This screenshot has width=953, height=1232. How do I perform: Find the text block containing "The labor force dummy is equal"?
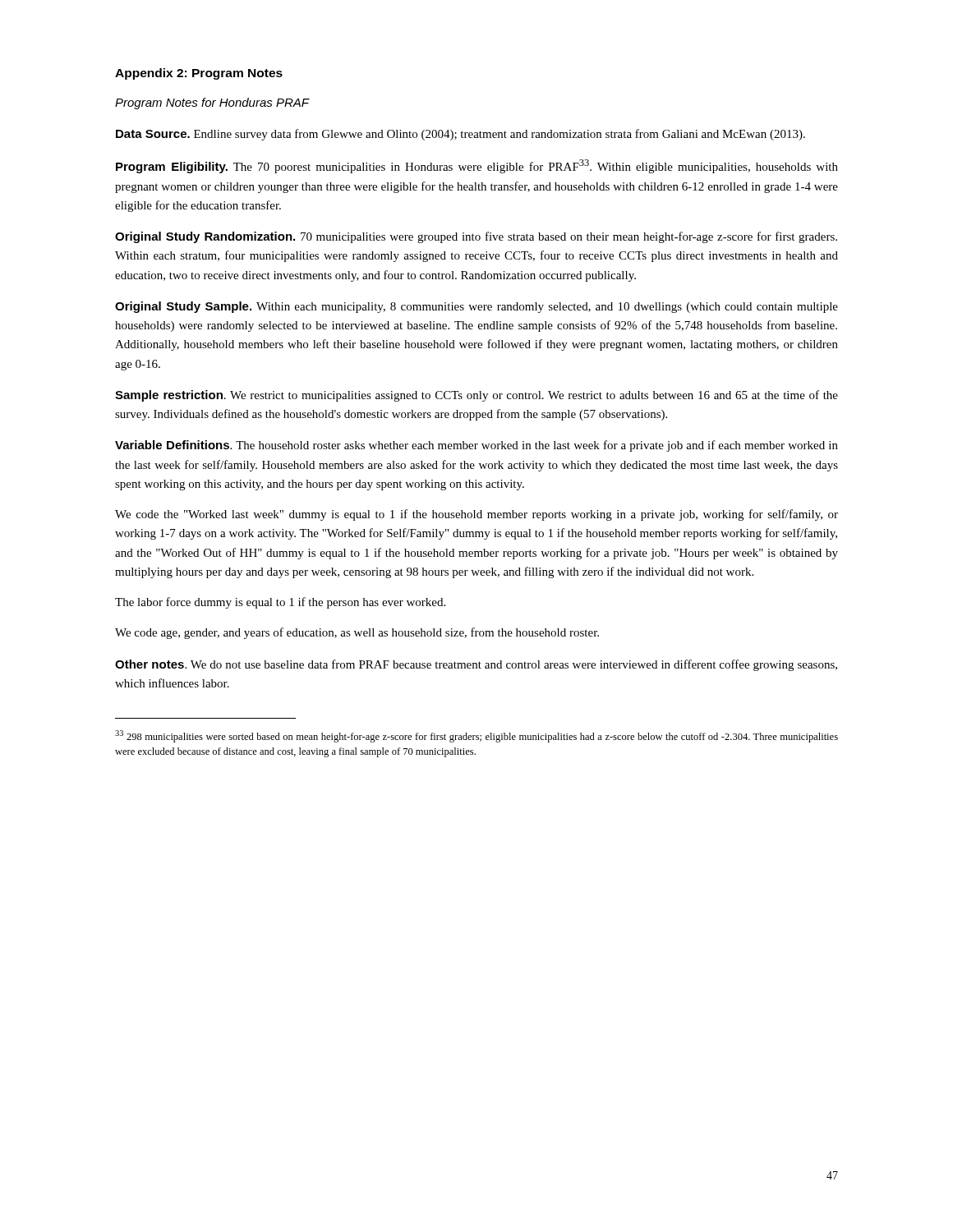tap(281, 602)
